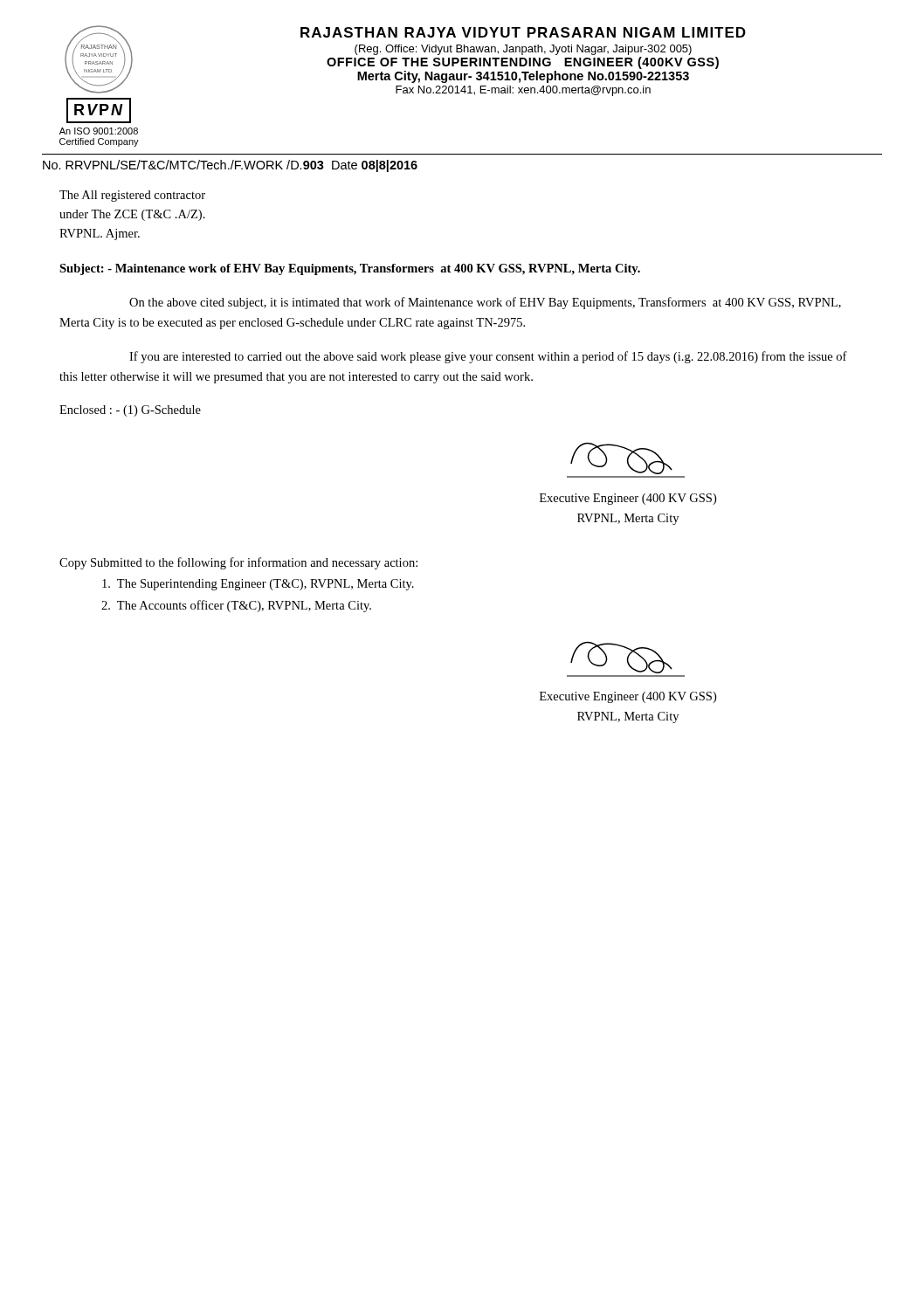Find the block on this page that starts "2. The Accounts officer (T&C), RVPNL, Merta"
Image resolution: width=924 pixels, height=1310 pixels.
pyautogui.click(x=237, y=605)
